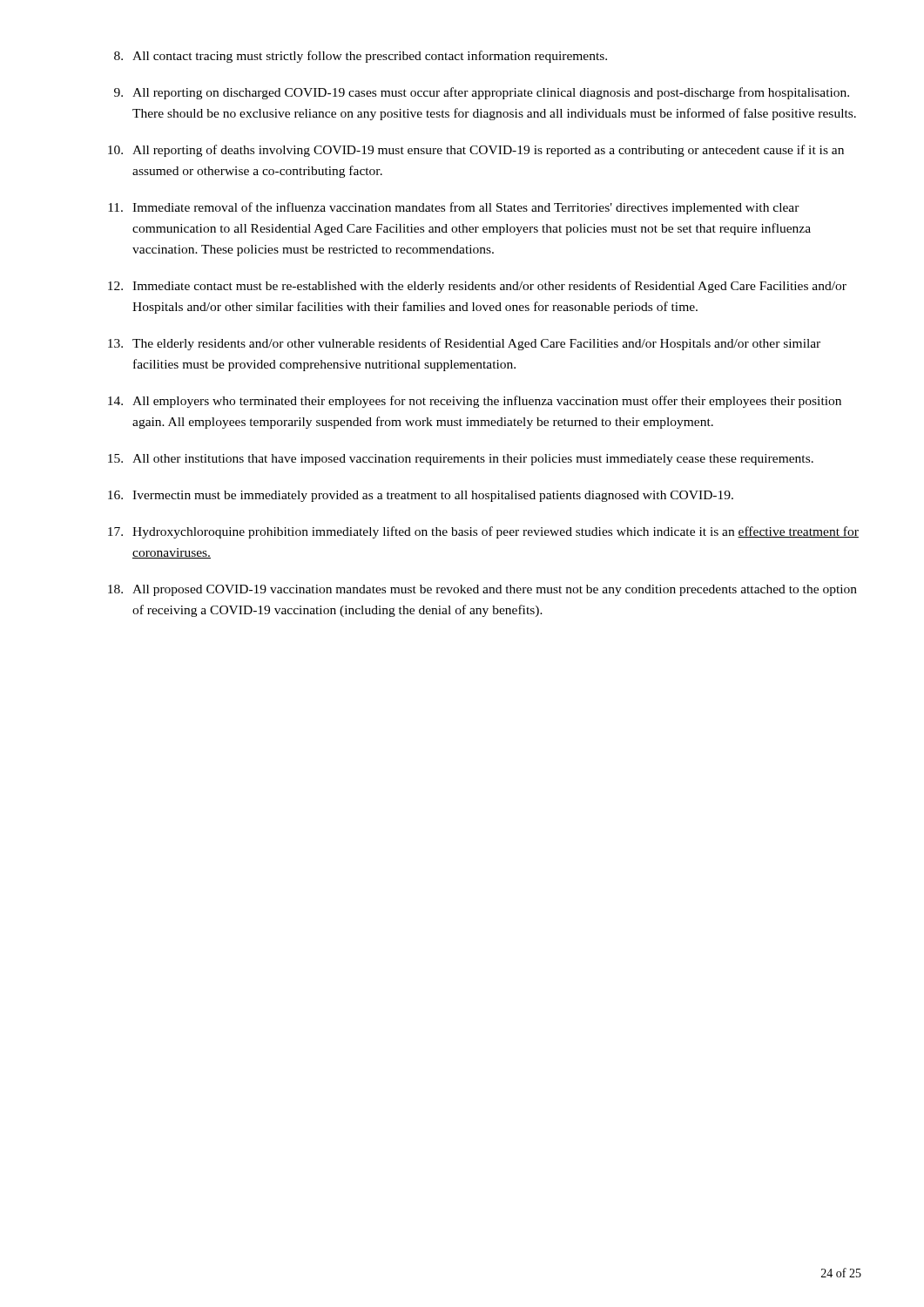Point to the text starting "12. Immediate contact must be"
Image resolution: width=924 pixels, height=1307 pixels.
tap(470, 296)
